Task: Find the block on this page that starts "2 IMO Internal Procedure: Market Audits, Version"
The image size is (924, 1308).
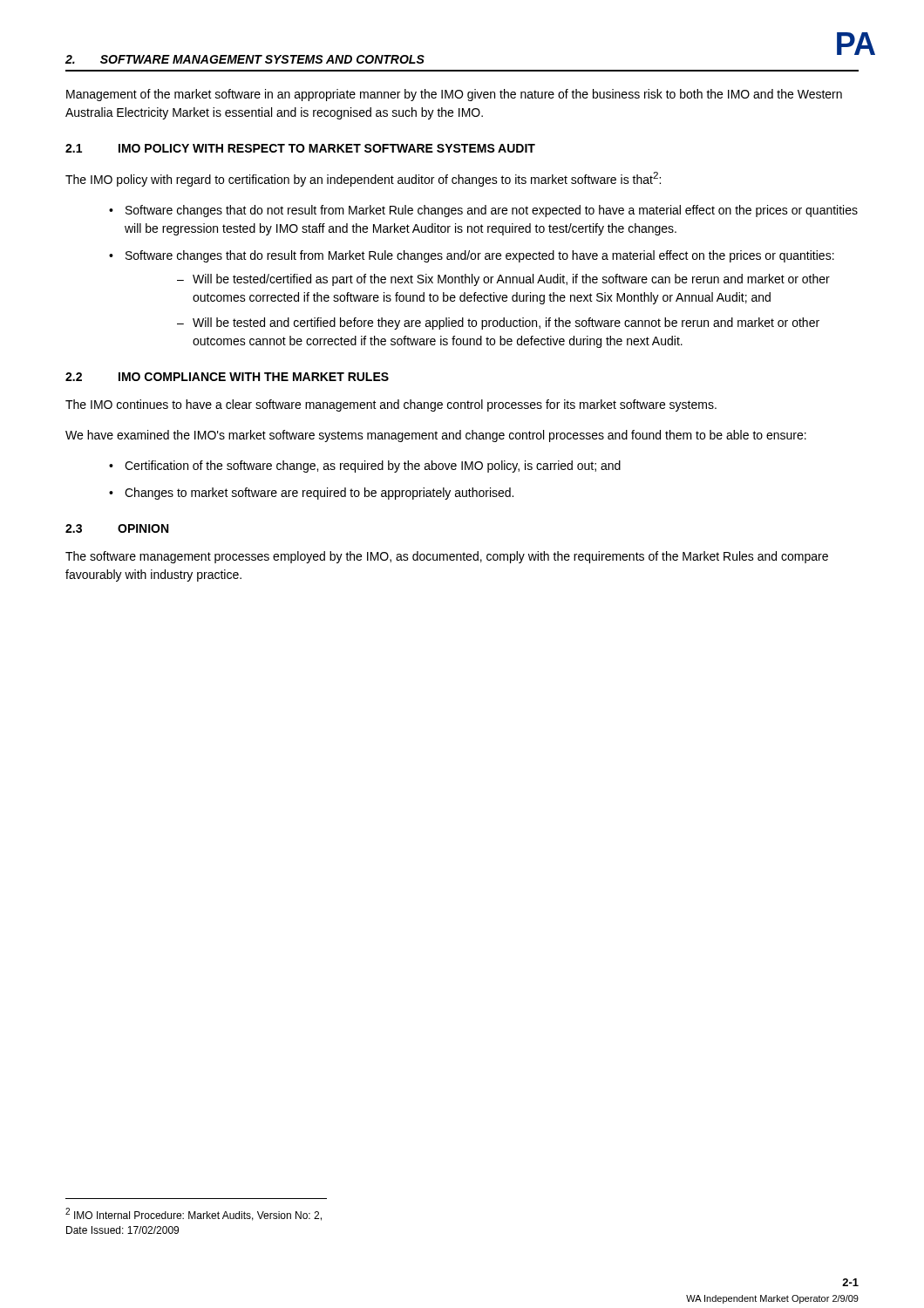Action: [x=194, y=1222]
